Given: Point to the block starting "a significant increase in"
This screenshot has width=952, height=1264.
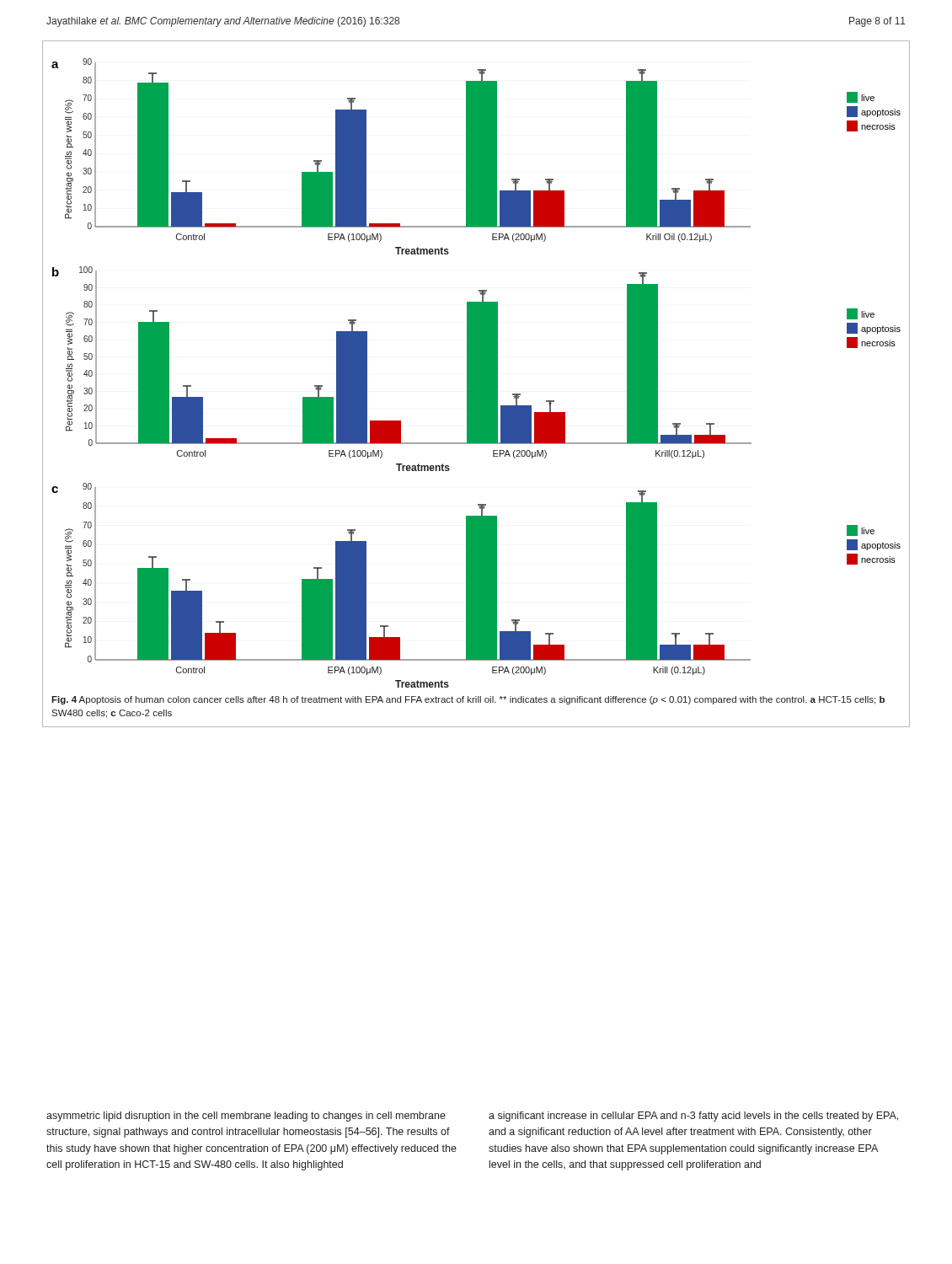Looking at the screenshot, I should tap(694, 1140).
